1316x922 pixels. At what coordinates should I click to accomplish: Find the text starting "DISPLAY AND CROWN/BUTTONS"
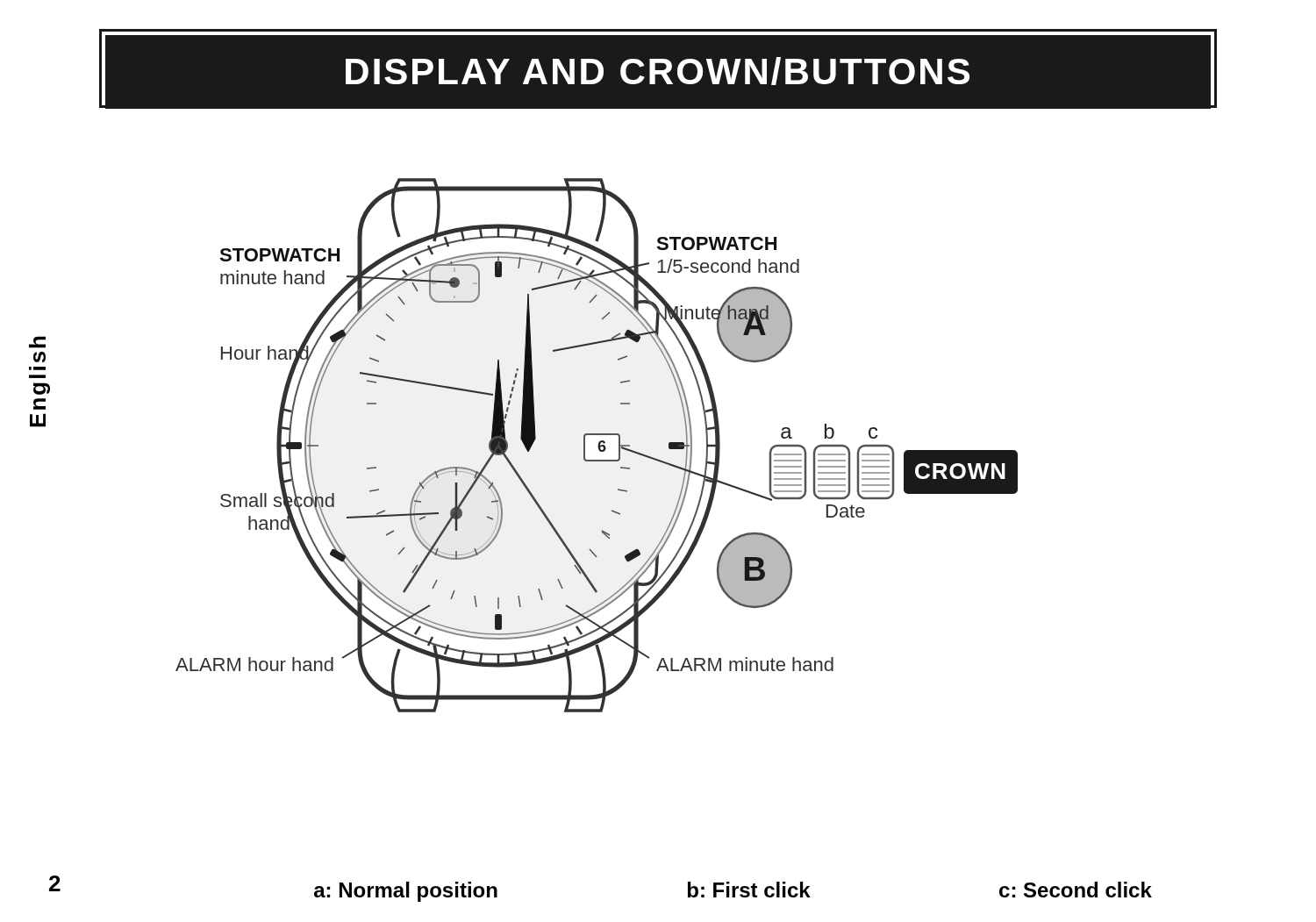658,72
